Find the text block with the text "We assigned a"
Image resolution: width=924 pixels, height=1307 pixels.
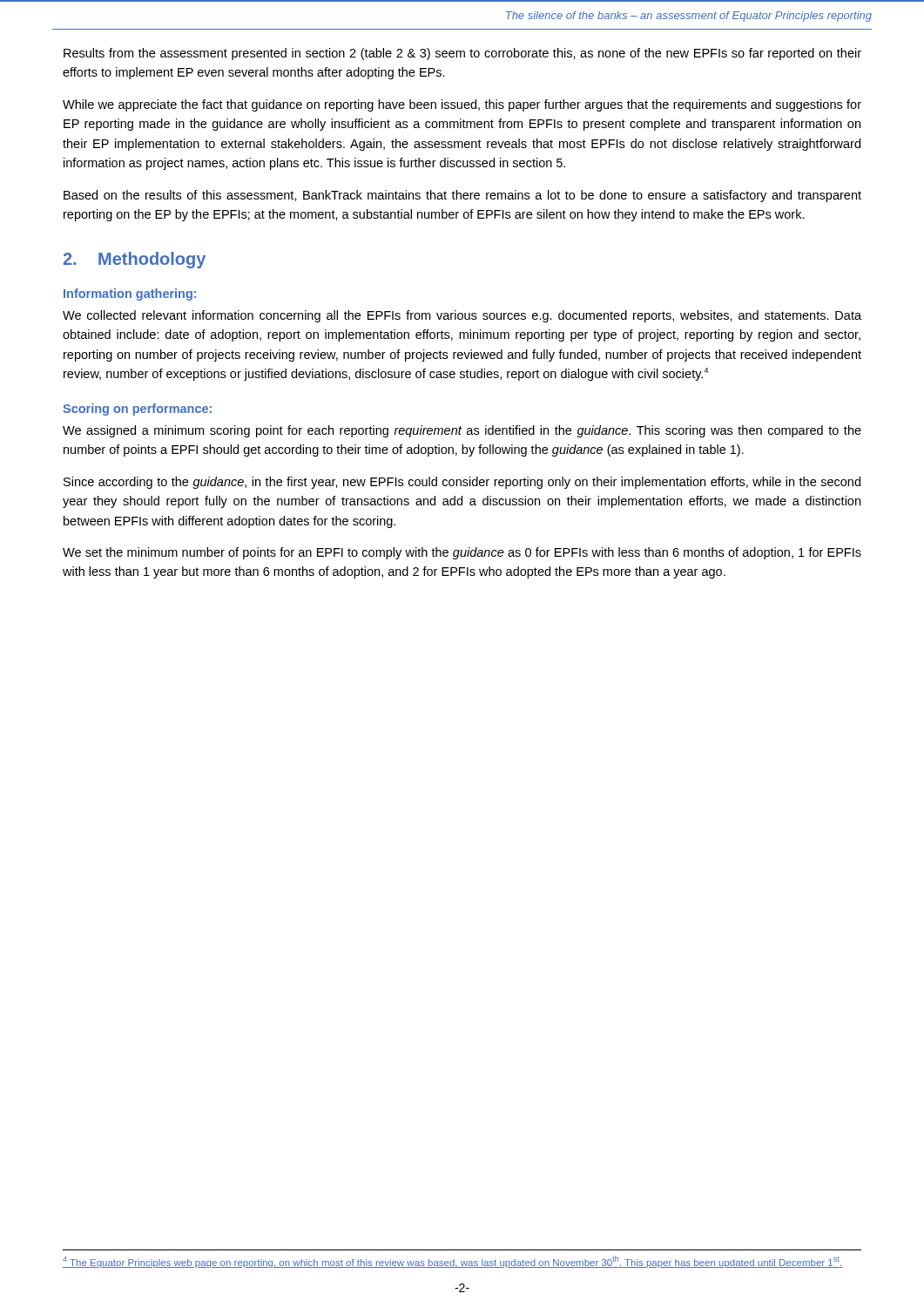462,440
